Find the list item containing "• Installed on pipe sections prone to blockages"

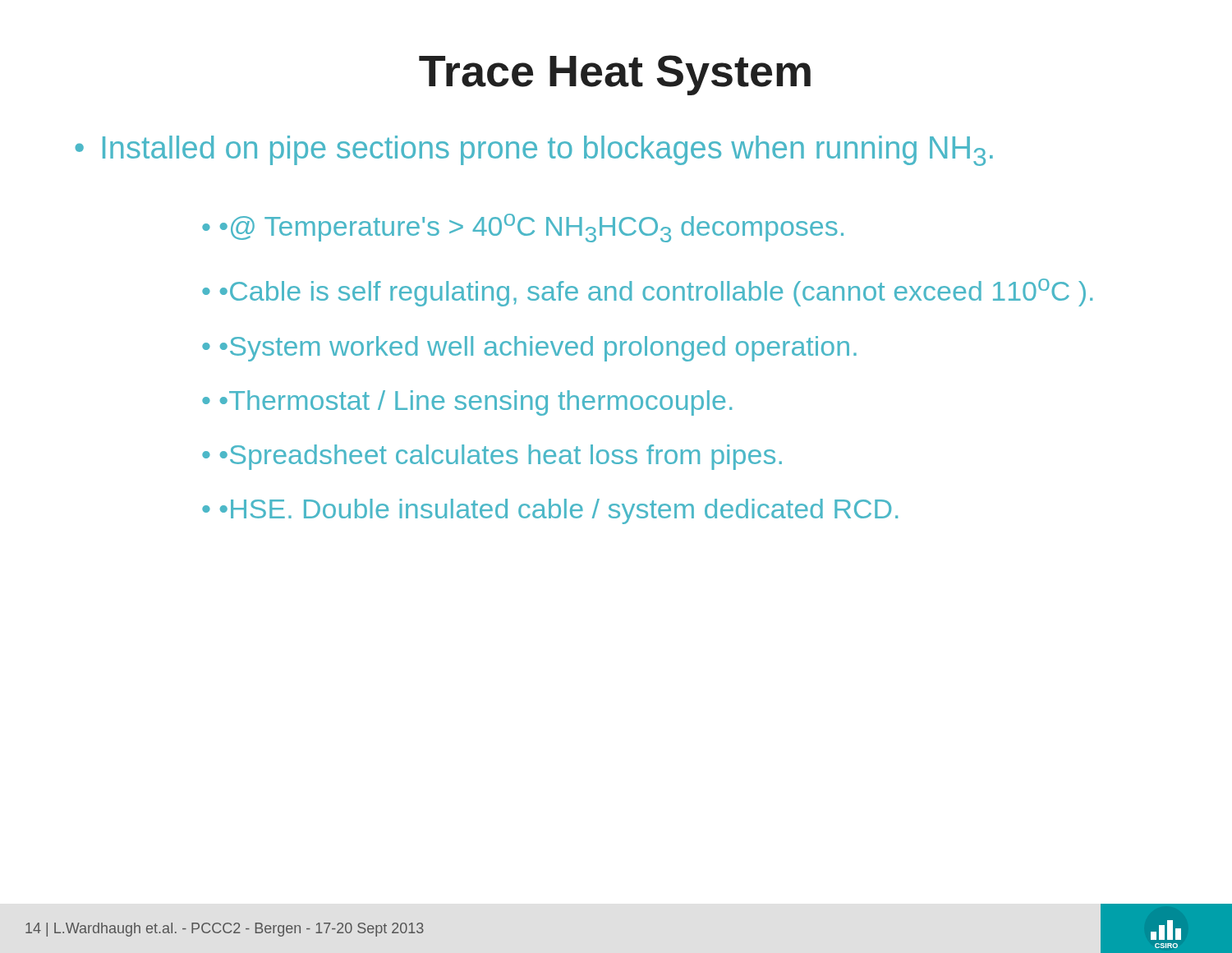(x=535, y=151)
